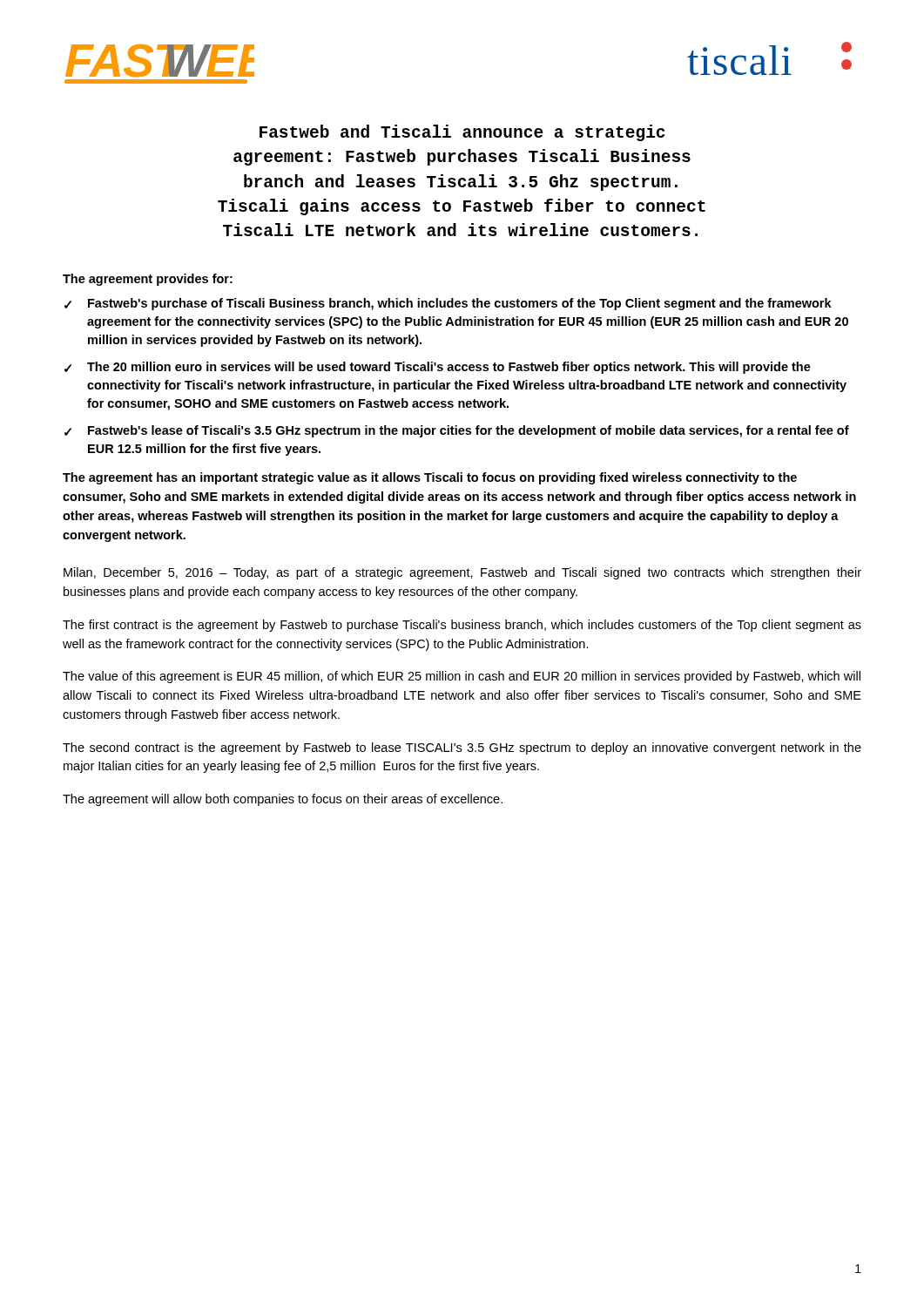The width and height of the screenshot is (924, 1307).
Task: Find the title on this page that starts "Fastweb and Tiscali announce a strategic agreement:"
Action: click(x=462, y=183)
